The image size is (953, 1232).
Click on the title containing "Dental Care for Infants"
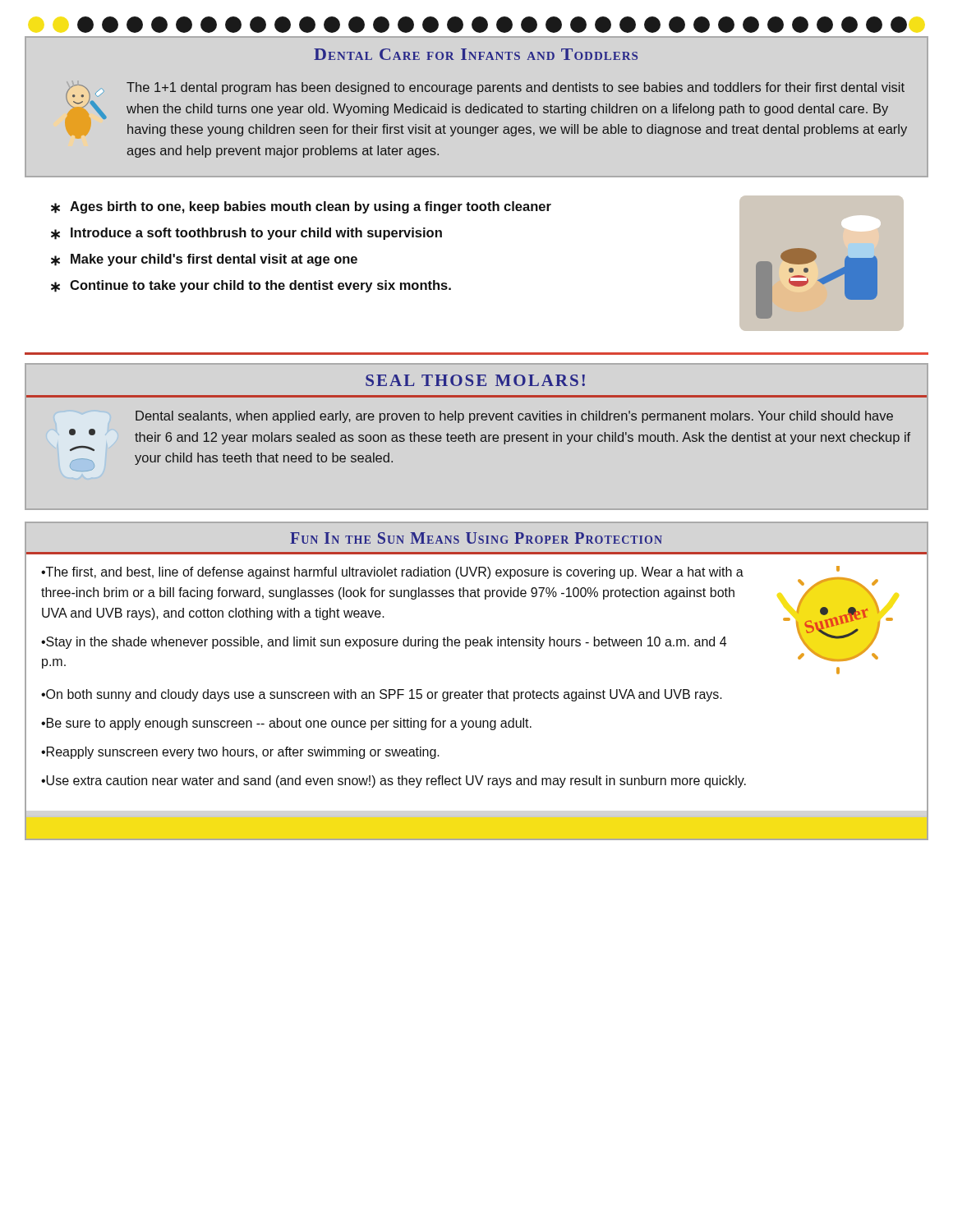point(476,54)
